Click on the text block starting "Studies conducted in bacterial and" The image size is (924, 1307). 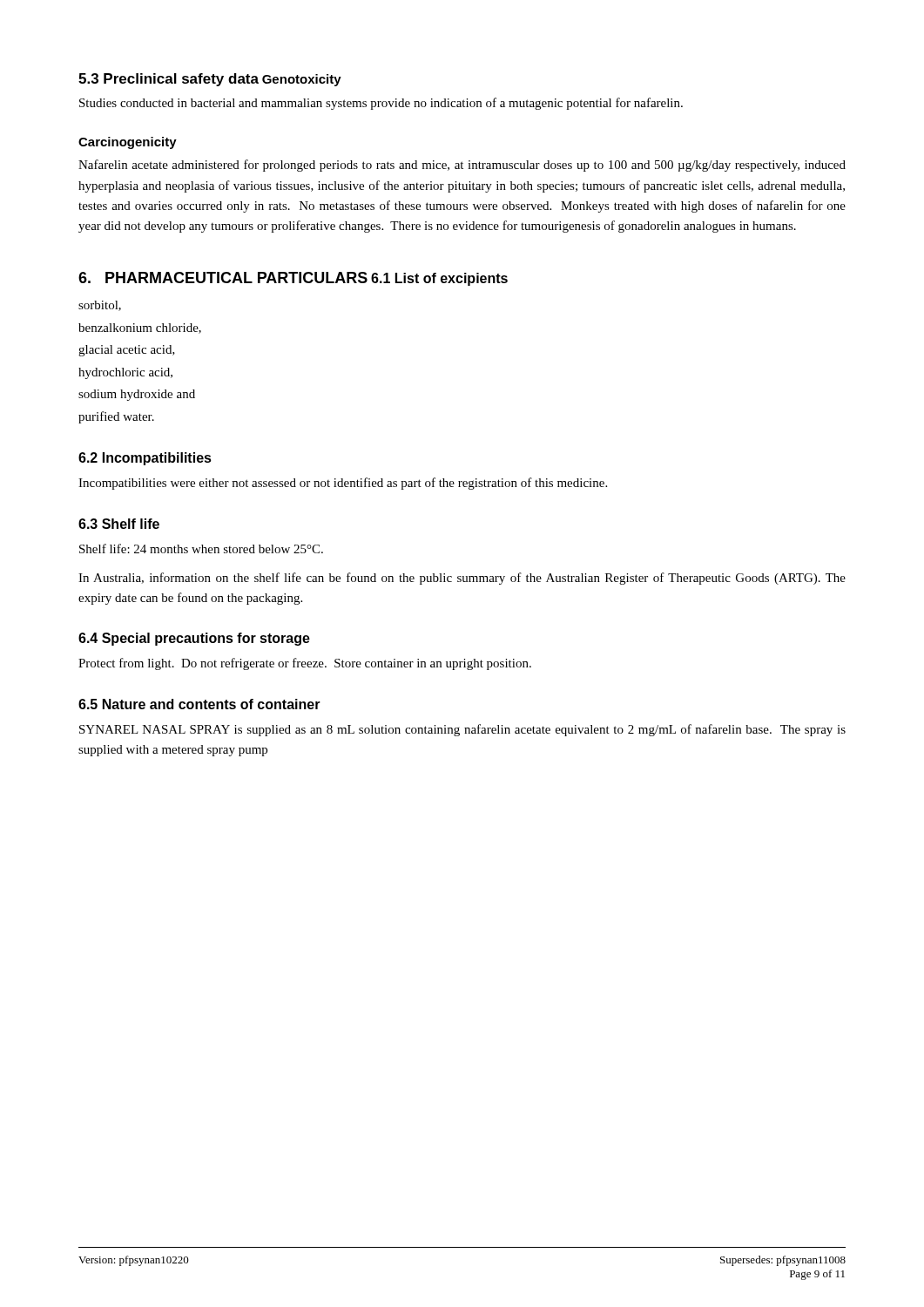(x=381, y=103)
